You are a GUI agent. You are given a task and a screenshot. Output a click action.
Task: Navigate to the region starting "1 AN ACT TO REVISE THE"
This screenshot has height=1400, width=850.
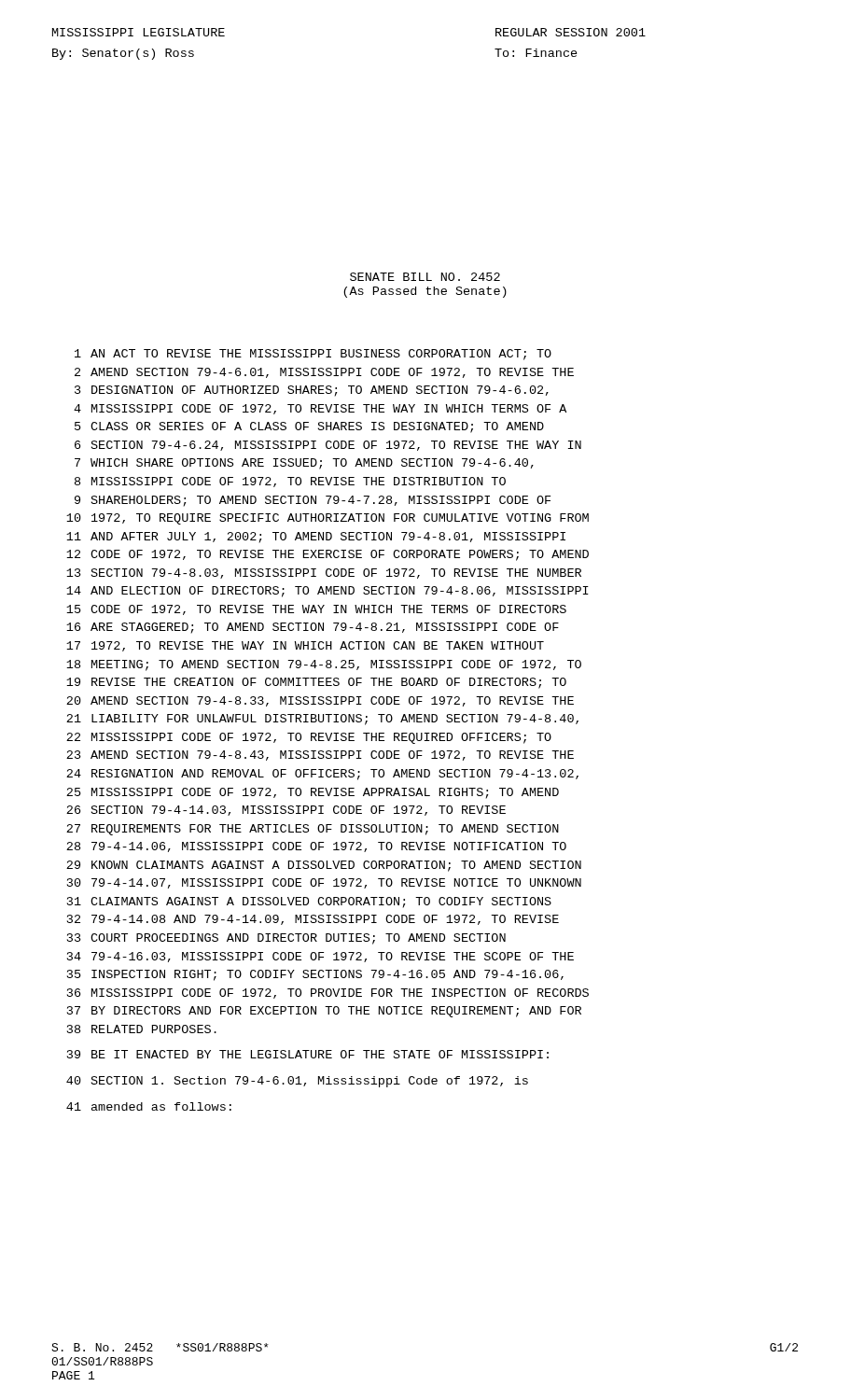coord(425,731)
